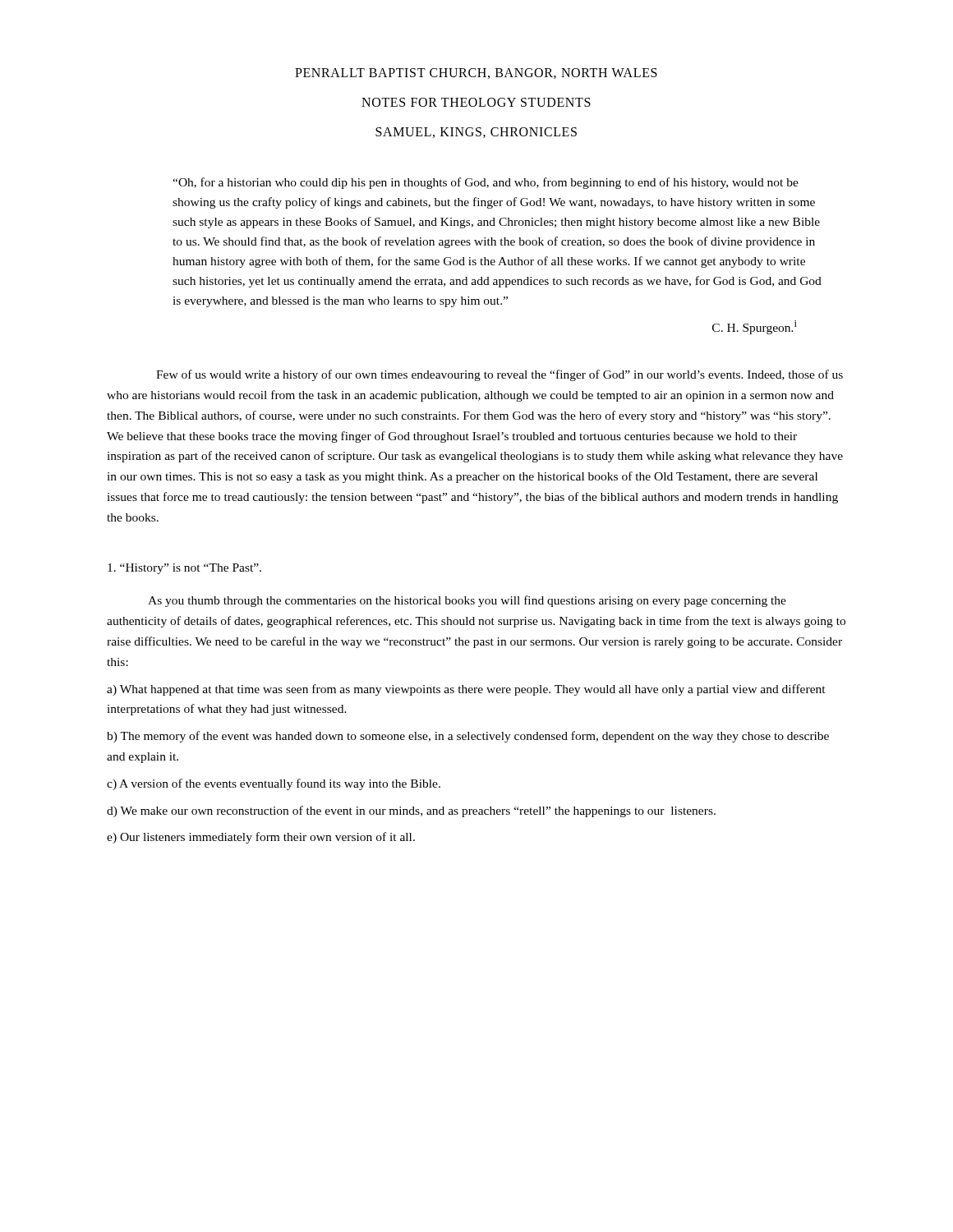Navigate to the passage starting "PENRALLT BAPTIST CHURCH, BANGOR, NORTH WALES"
Image resolution: width=953 pixels, height=1232 pixels.
(476, 73)
